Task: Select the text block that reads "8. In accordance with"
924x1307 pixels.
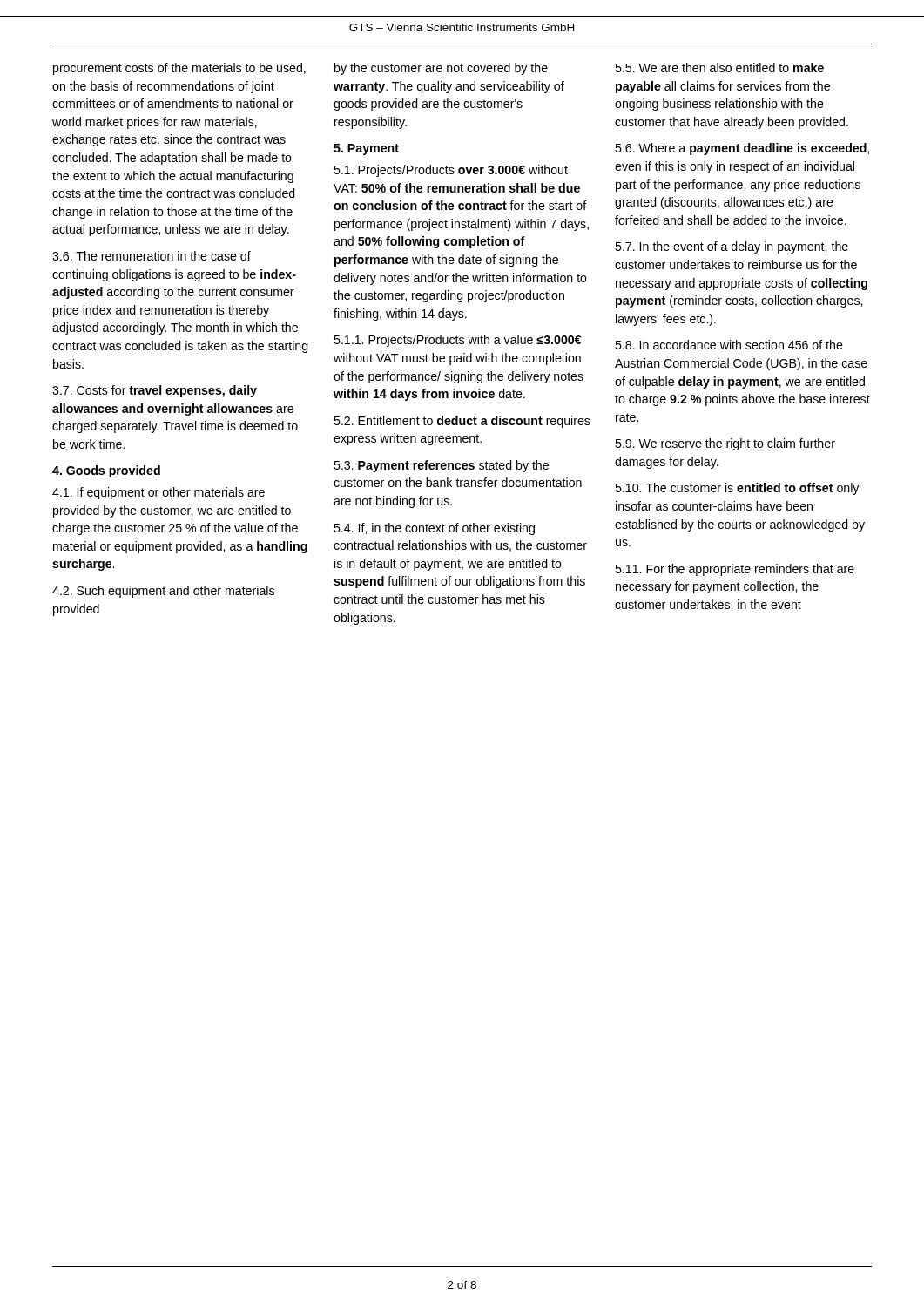Action: (x=743, y=381)
